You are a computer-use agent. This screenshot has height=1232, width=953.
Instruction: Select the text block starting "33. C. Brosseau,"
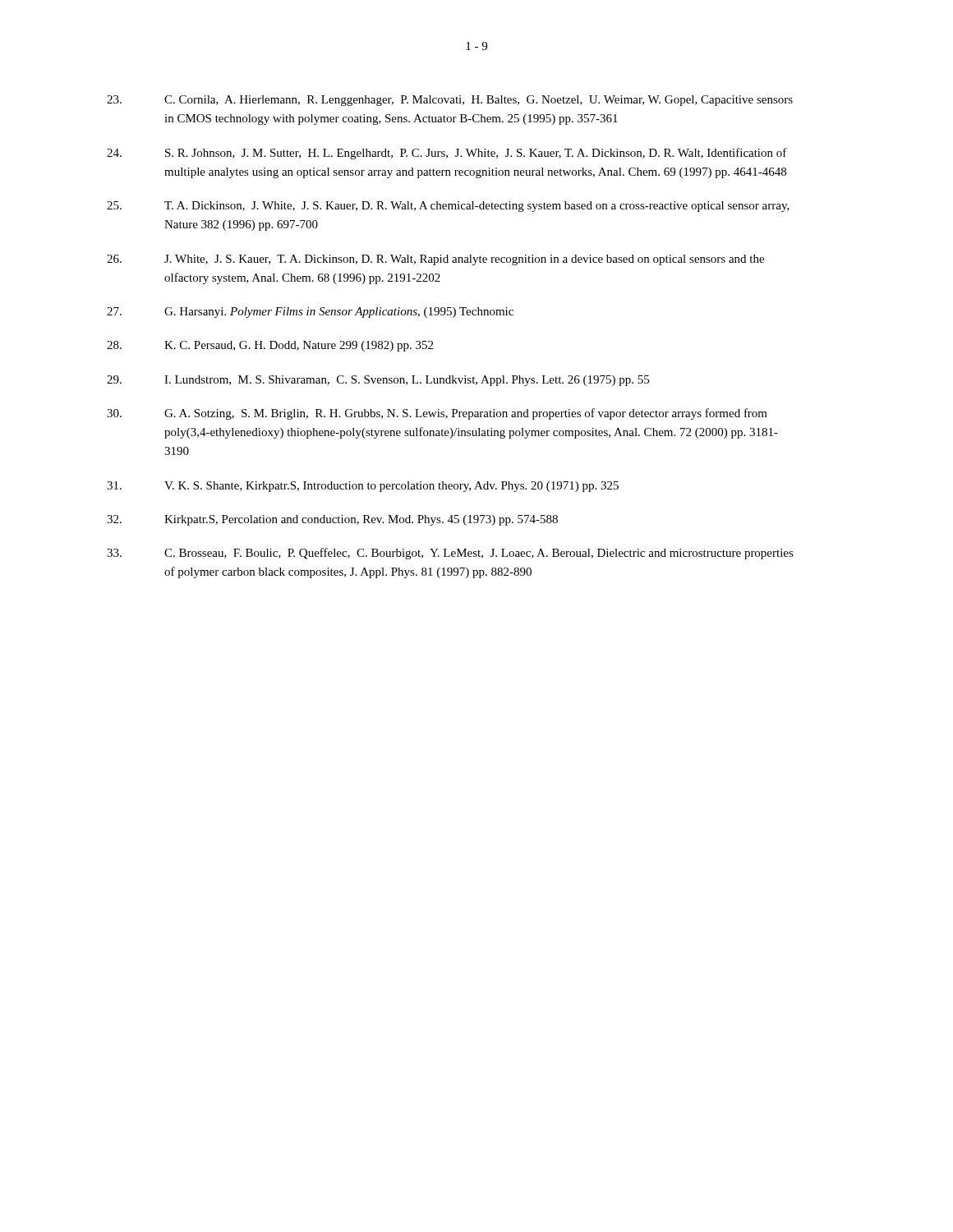click(452, 563)
